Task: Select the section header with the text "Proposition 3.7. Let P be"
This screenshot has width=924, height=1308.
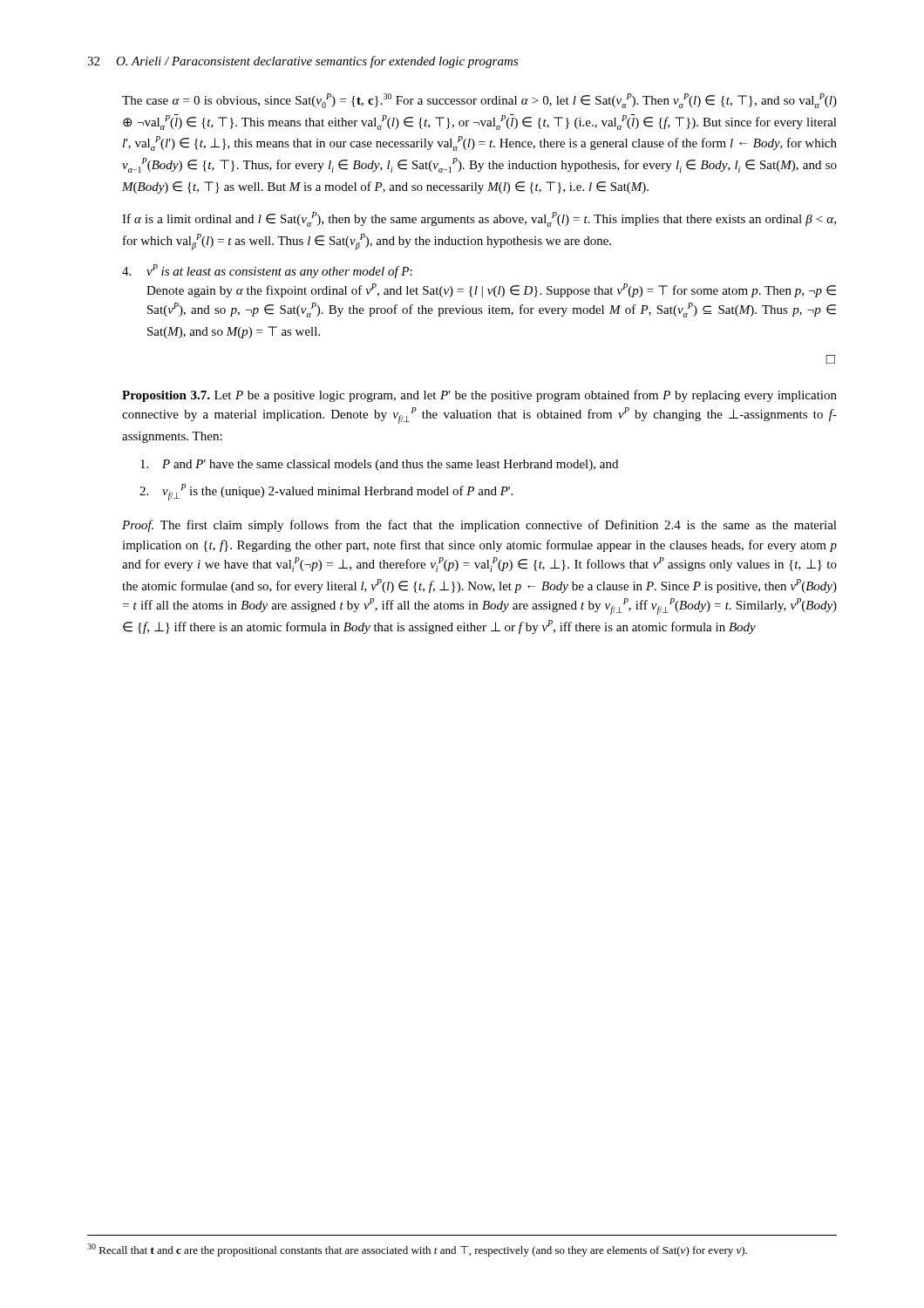Action: click(x=479, y=416)
